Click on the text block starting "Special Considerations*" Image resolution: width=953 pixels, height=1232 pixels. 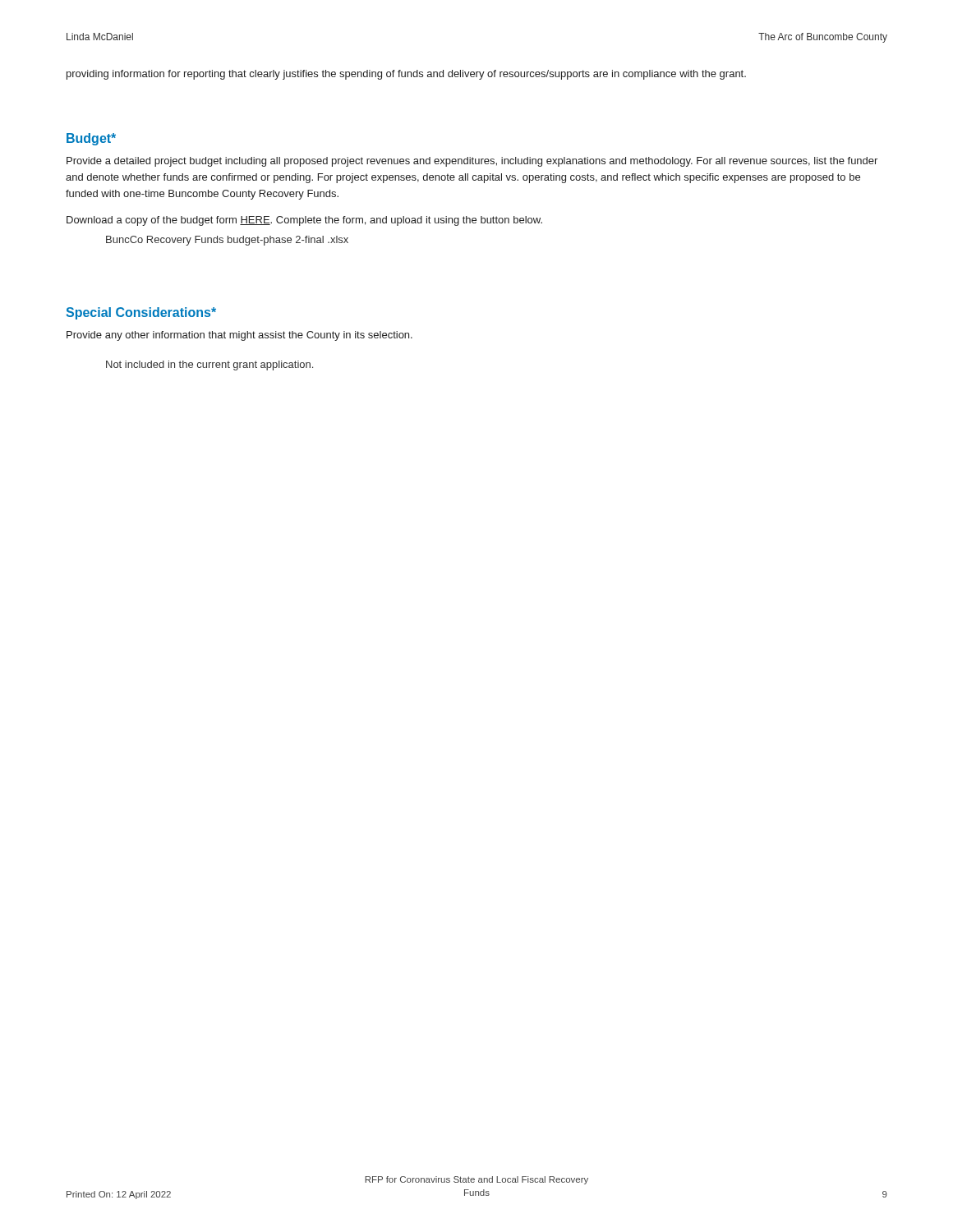141,313
